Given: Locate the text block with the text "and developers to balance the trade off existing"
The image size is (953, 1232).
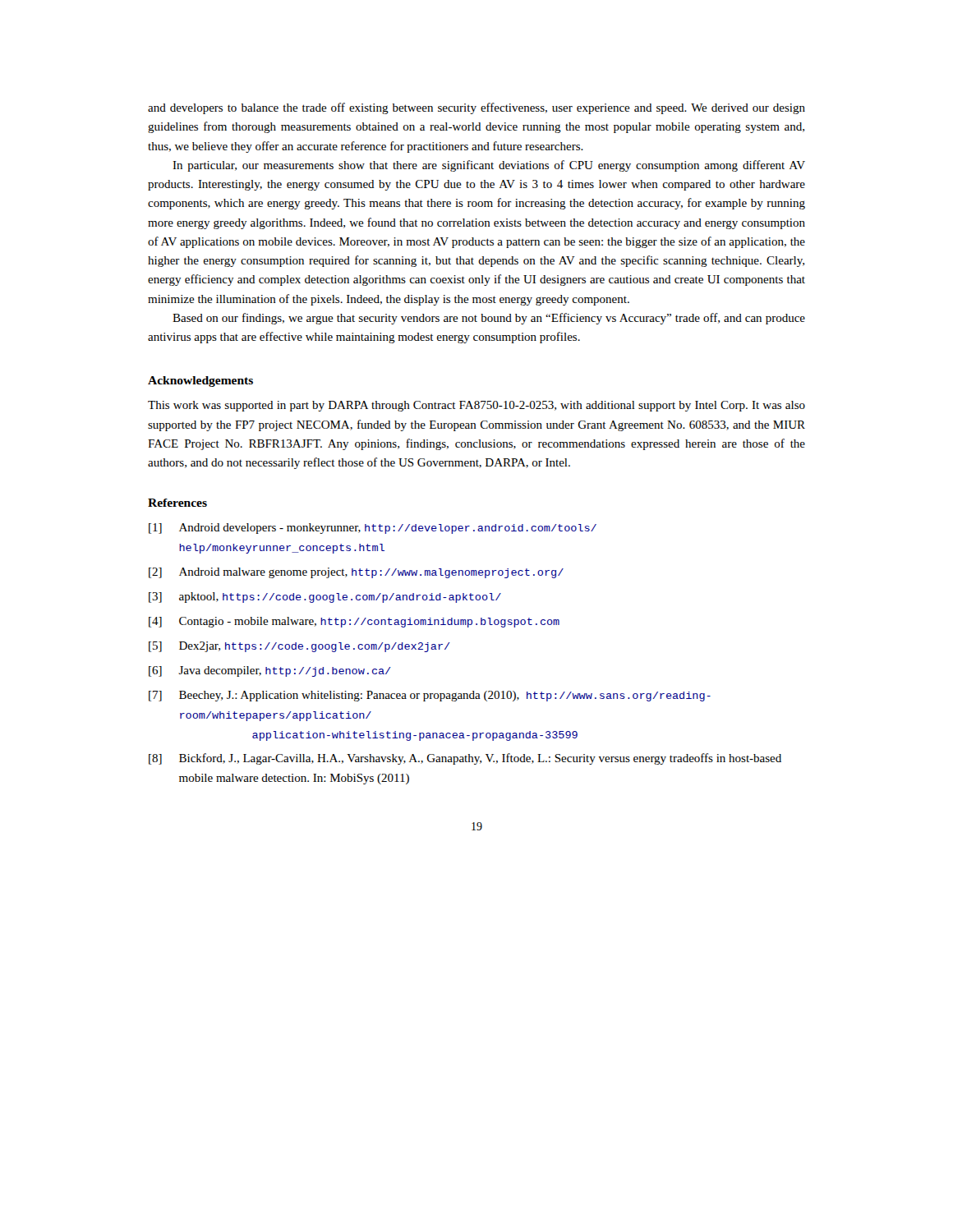Looking at the screenshot, I should click(476, 127).
